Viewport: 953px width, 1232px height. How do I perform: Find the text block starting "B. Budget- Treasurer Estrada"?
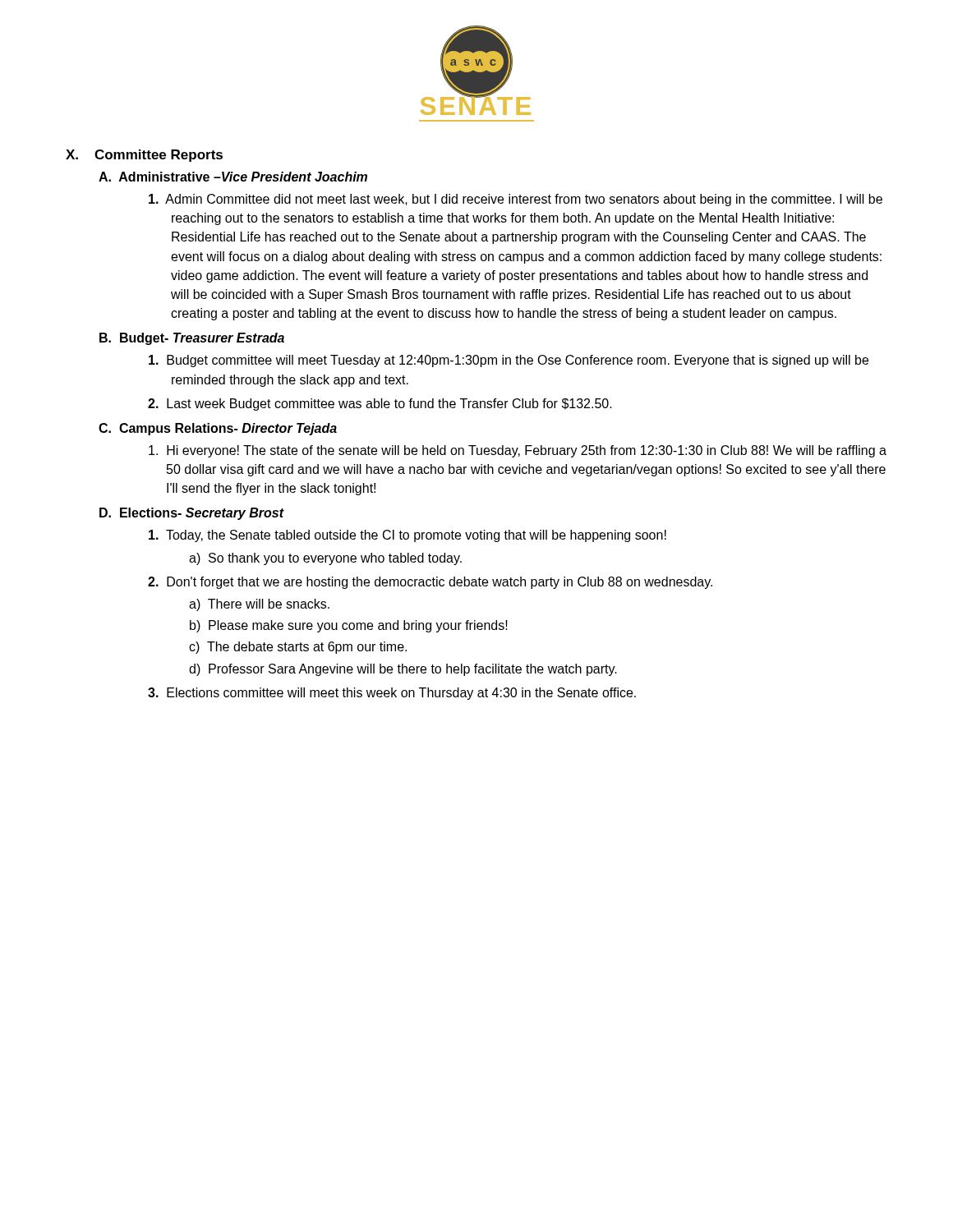(192, 338)
